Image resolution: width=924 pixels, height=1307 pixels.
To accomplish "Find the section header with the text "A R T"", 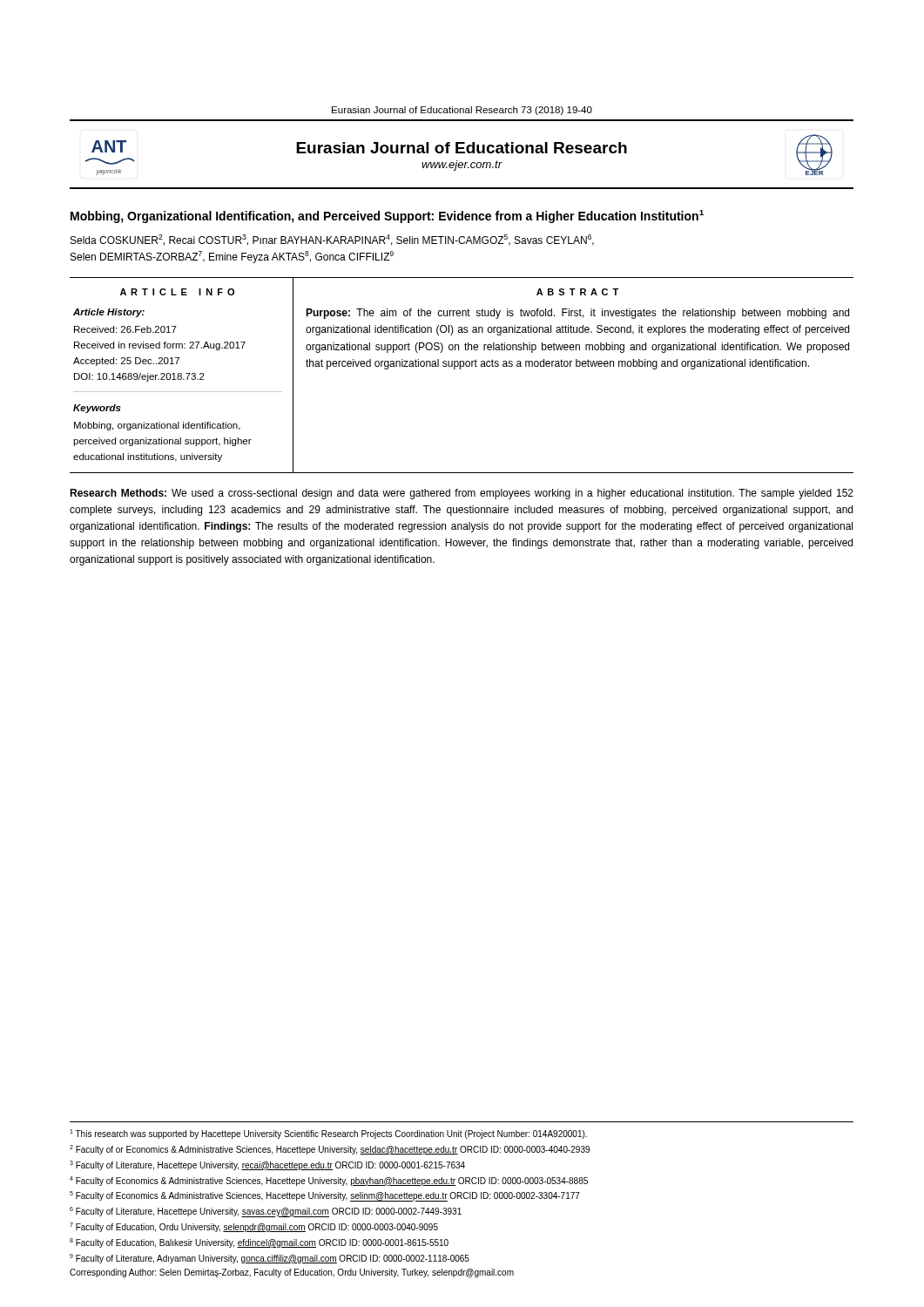I will tap(178, 292).
